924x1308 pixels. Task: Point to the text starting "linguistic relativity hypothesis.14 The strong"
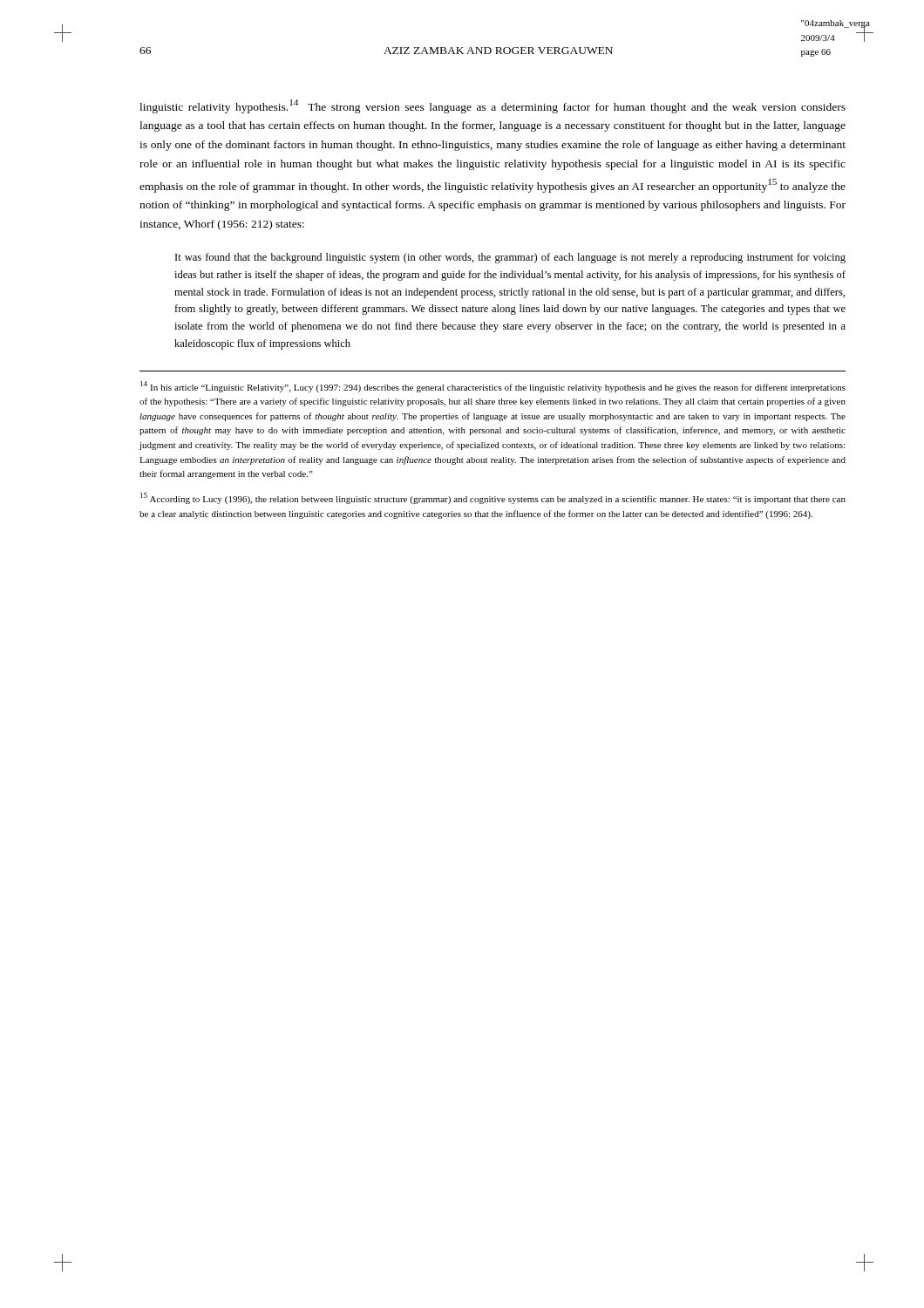(492, 164)
